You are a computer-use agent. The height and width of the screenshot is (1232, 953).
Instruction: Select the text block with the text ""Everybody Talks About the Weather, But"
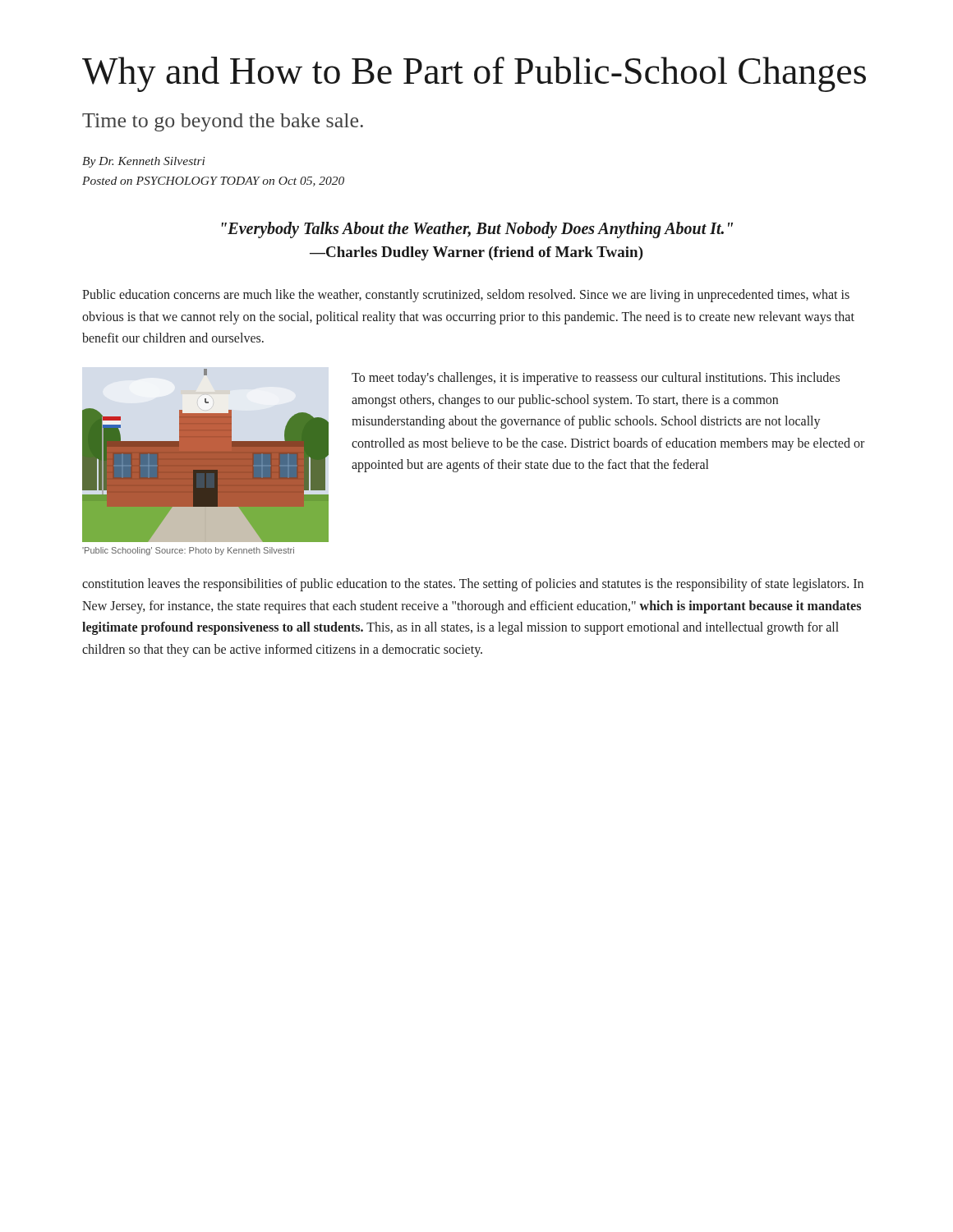point(476,229)
